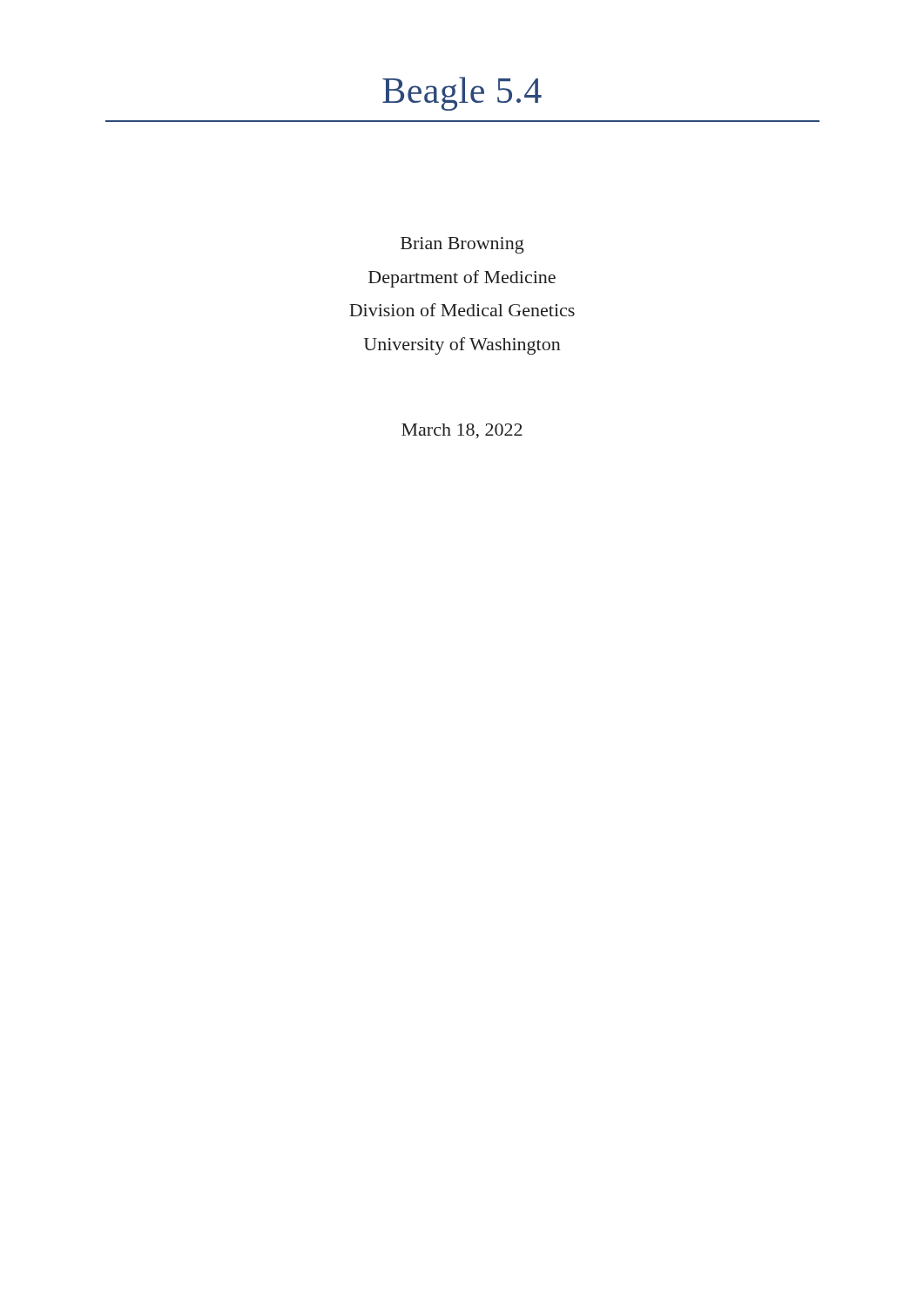Image resolution: width=924 pixels, height=1307 pixels.
Task: Locate the block starting "Brian Browning Department of"
Action: (462, 294)
